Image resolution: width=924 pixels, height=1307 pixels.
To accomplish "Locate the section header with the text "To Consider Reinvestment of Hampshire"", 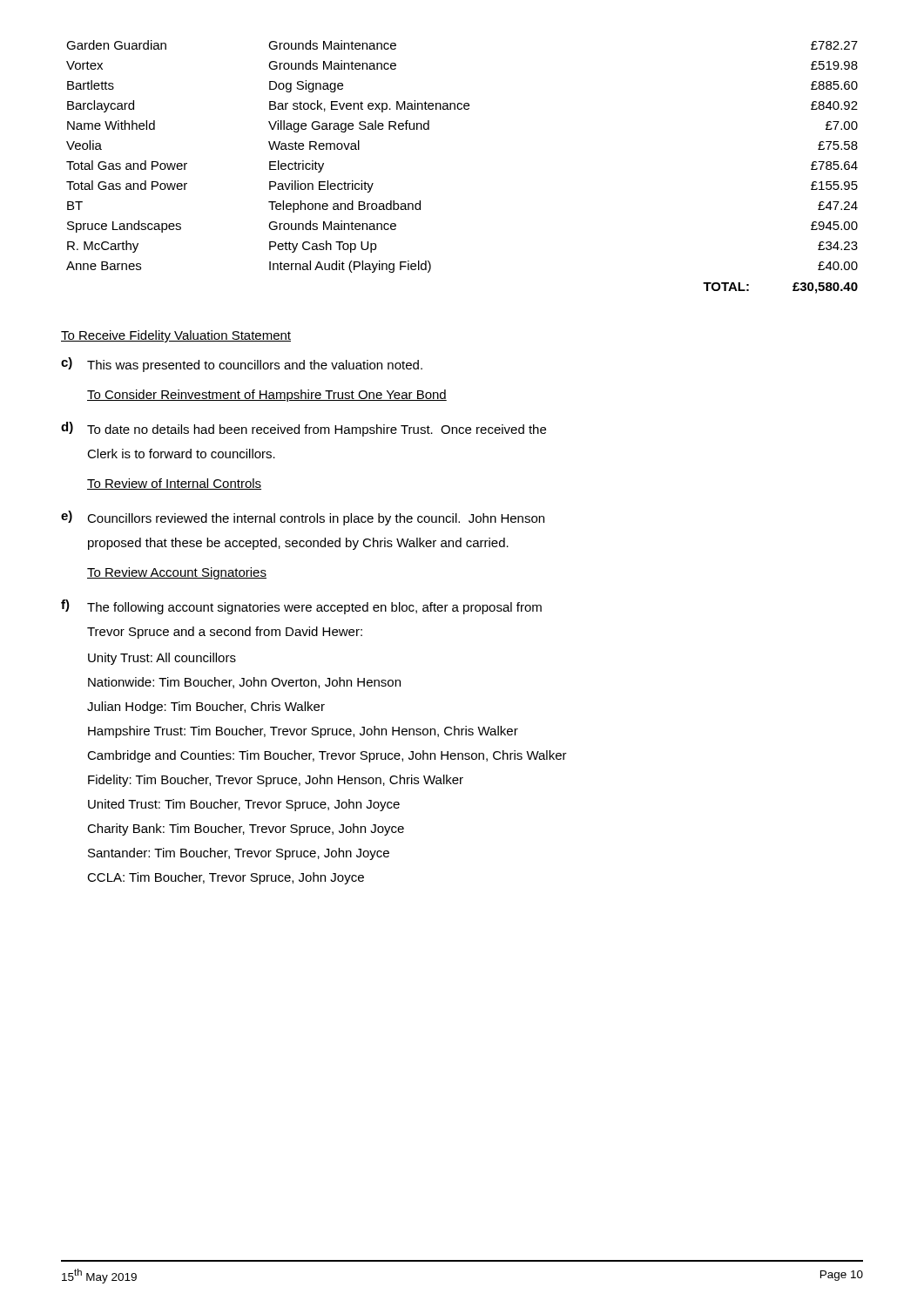I will point(267,395).
